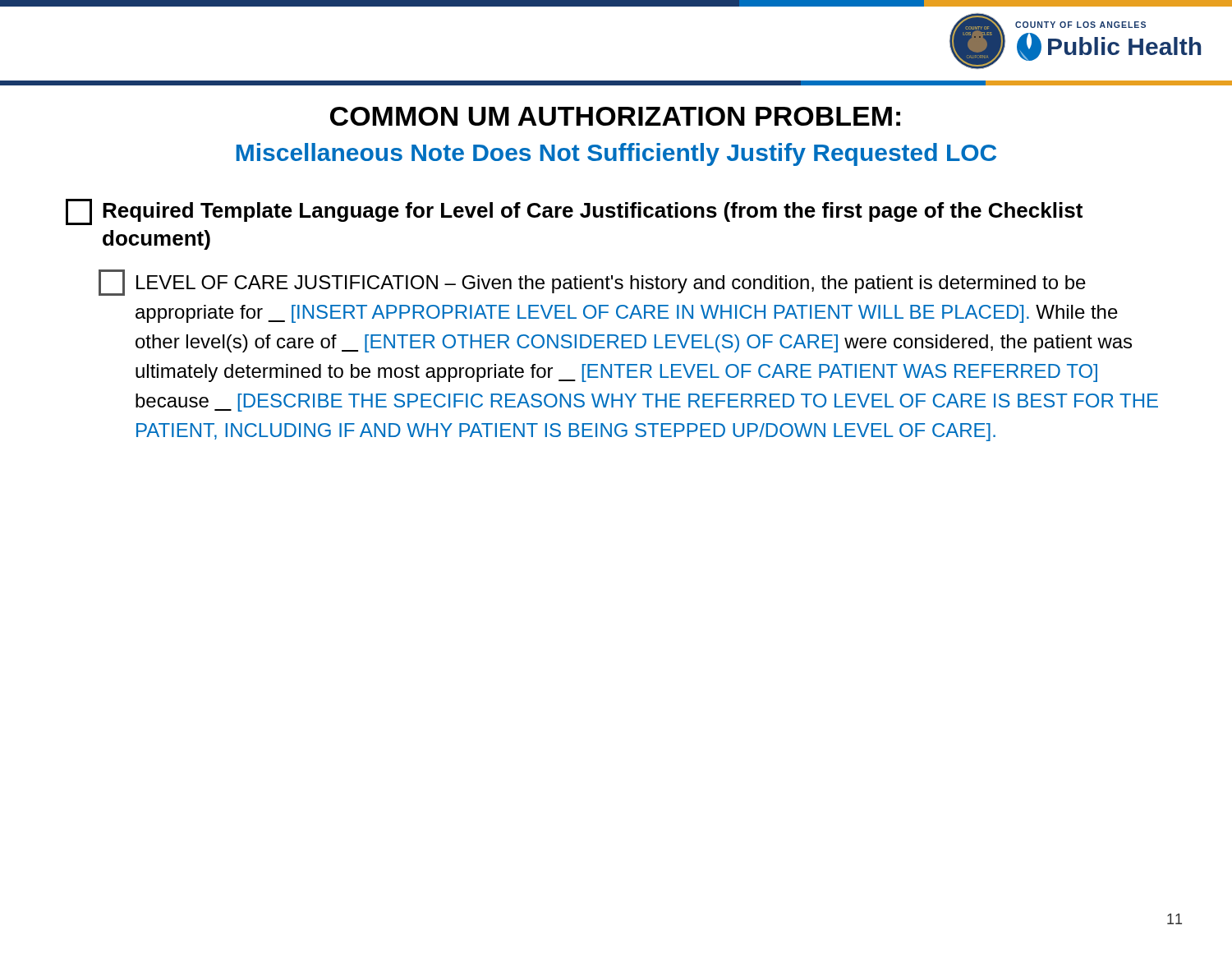
Task: Point to the block beginning "LEVEL OF CARE JUSTIFICATION"
Action: (632, 356)
